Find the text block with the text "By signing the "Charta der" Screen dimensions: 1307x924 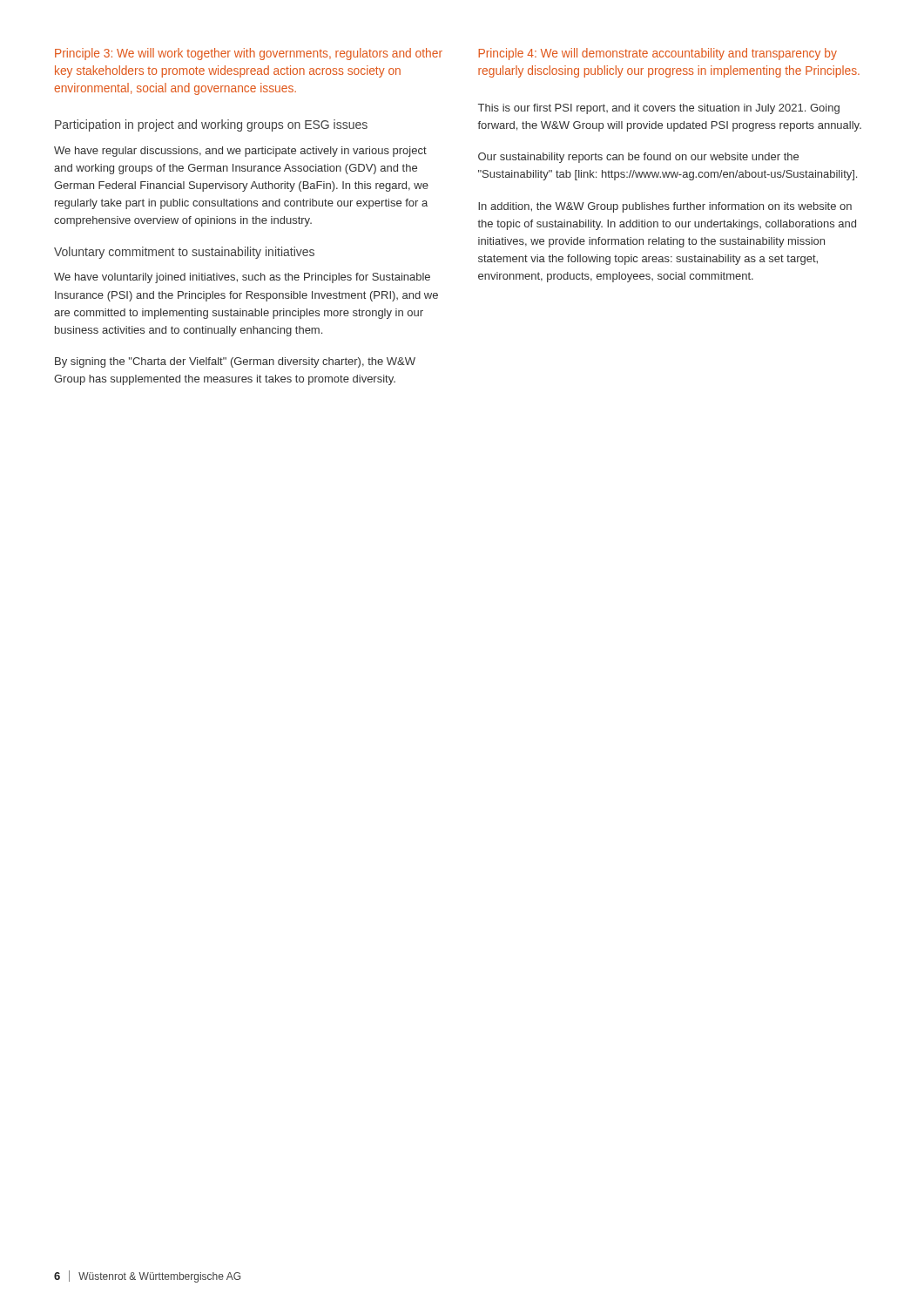(235, 370)
